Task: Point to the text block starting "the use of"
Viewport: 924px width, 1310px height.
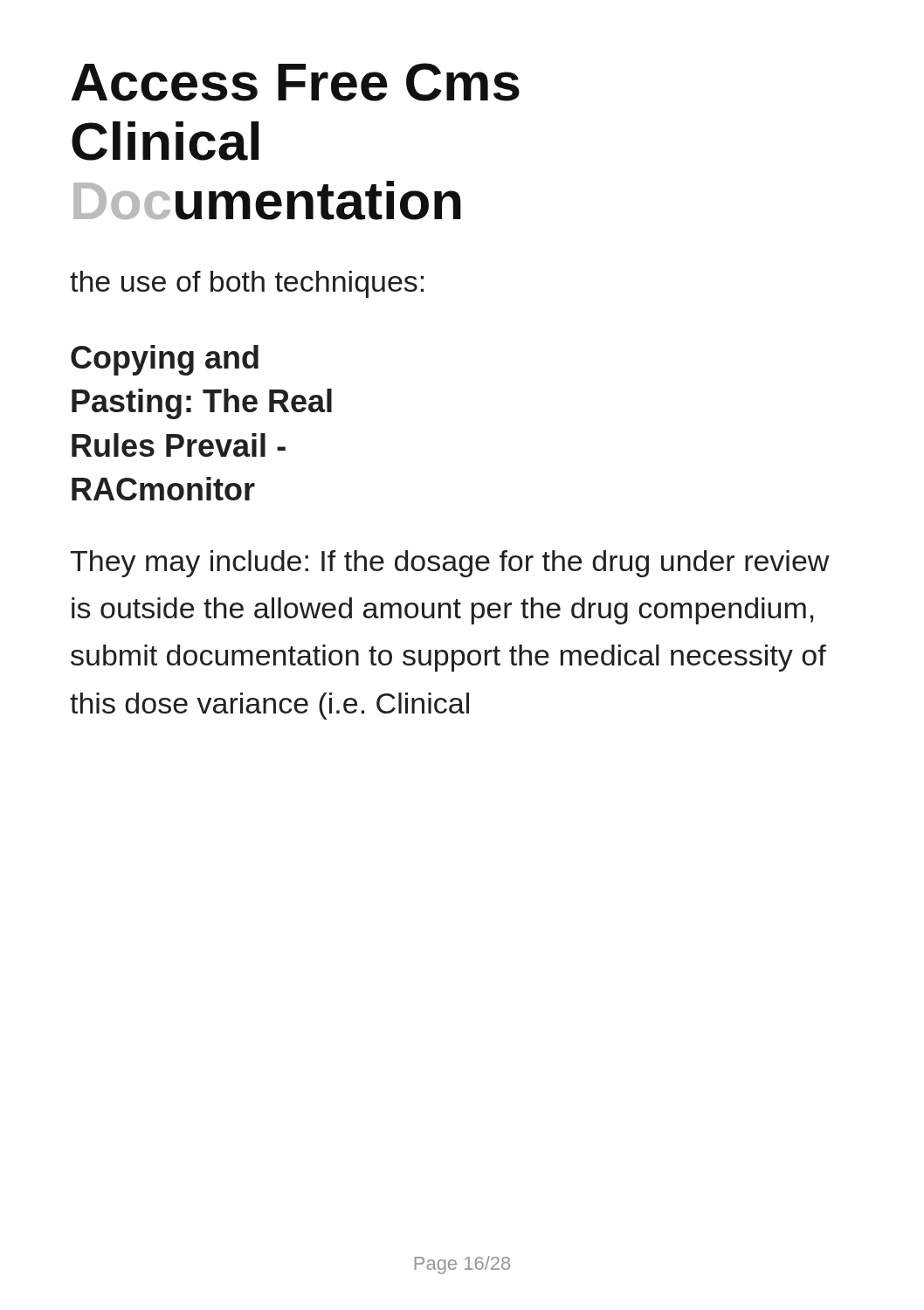Action: 247,284
